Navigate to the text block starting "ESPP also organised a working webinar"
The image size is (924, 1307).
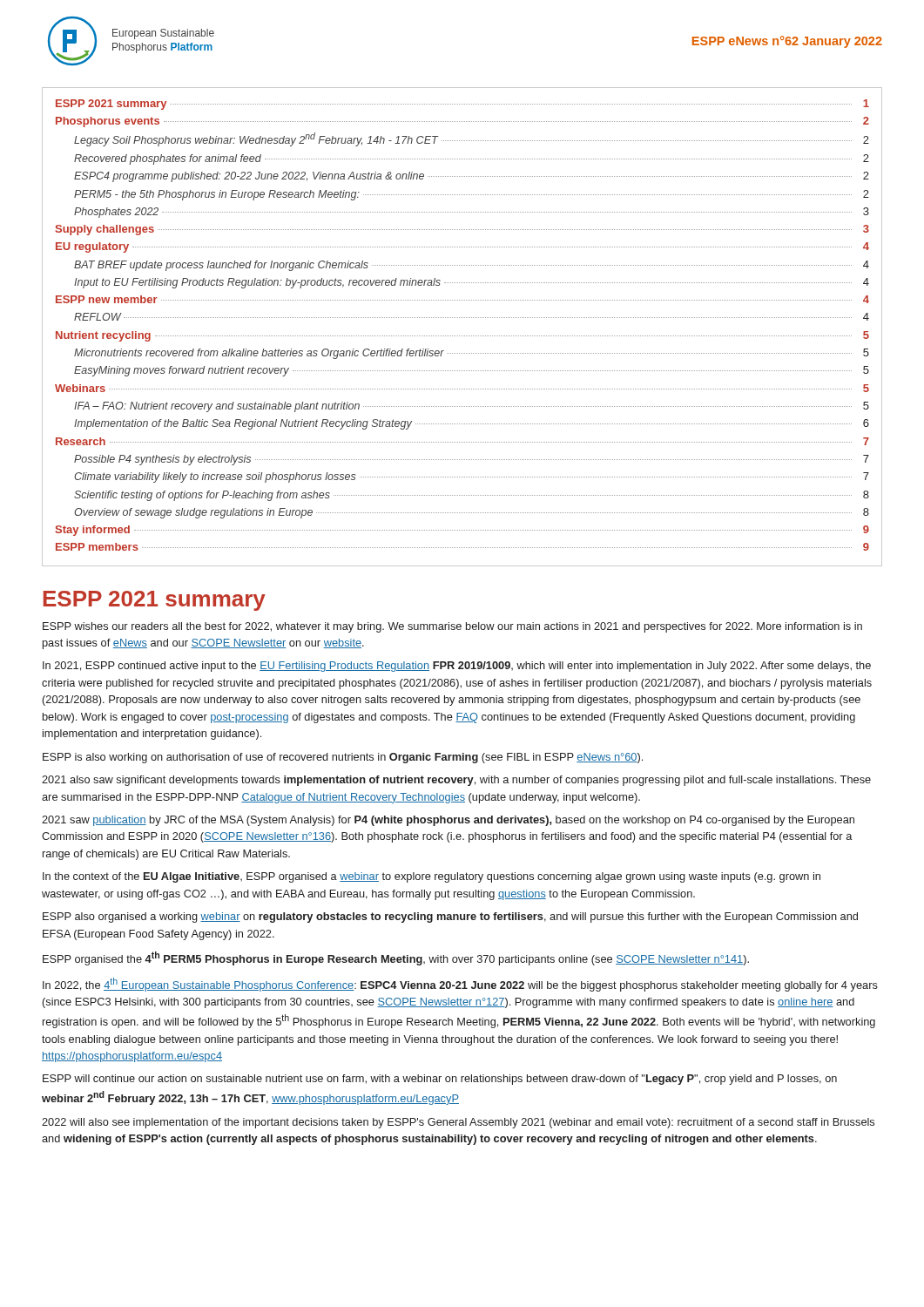tap(450, 925)
